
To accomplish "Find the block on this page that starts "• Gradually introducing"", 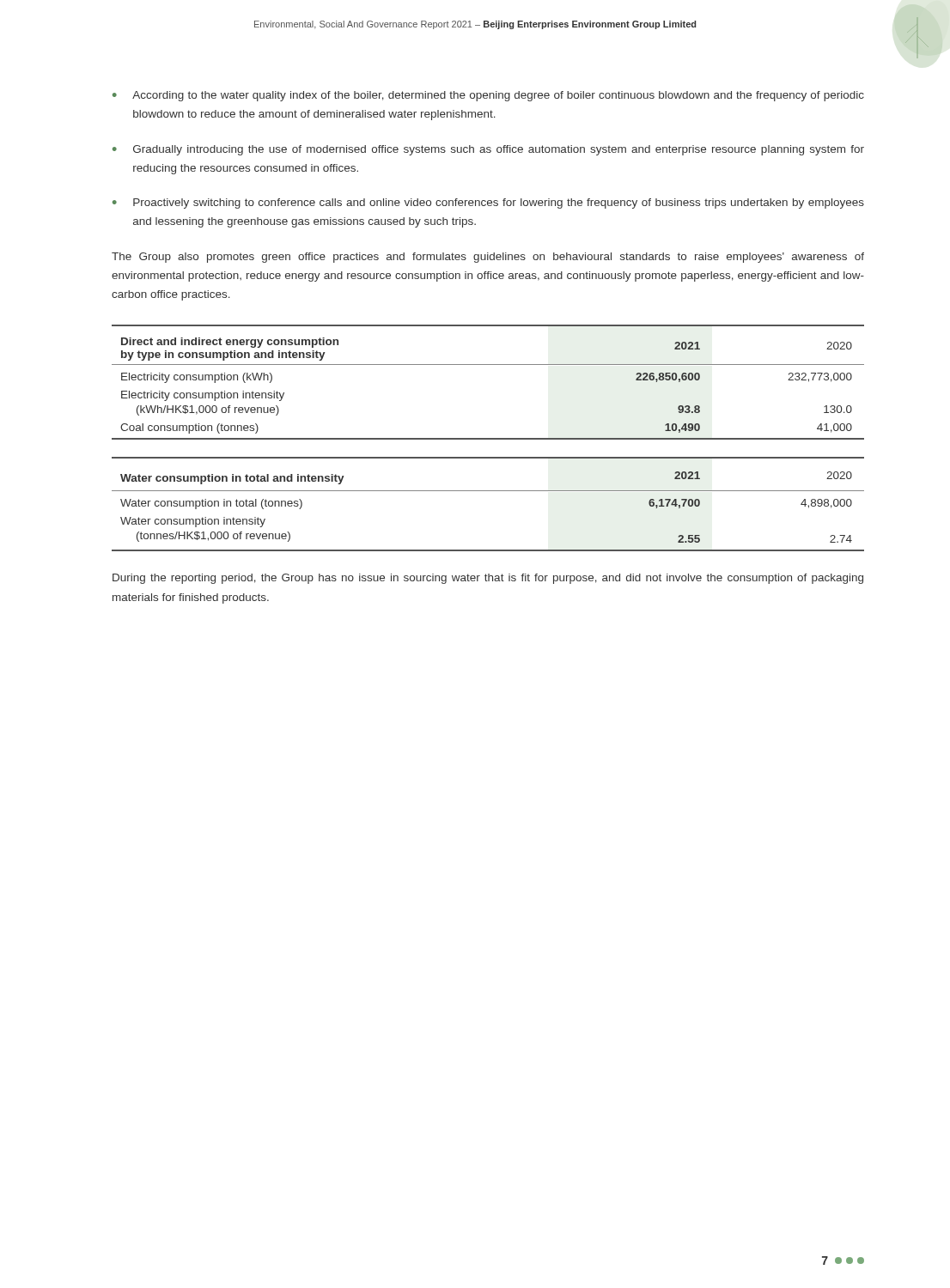I will (x=488, y=159).
